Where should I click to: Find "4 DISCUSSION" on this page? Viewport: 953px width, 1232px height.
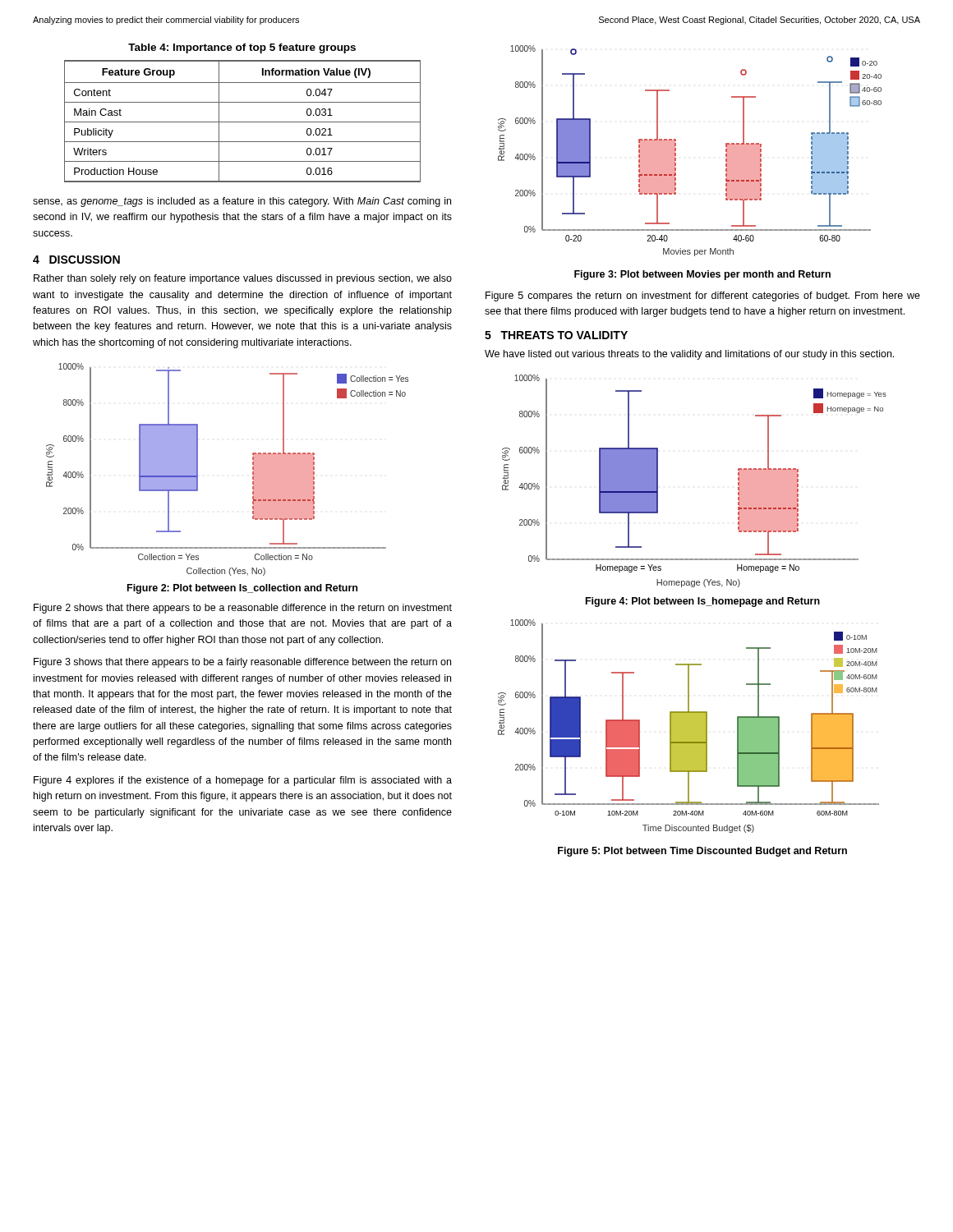coord(77,260)
